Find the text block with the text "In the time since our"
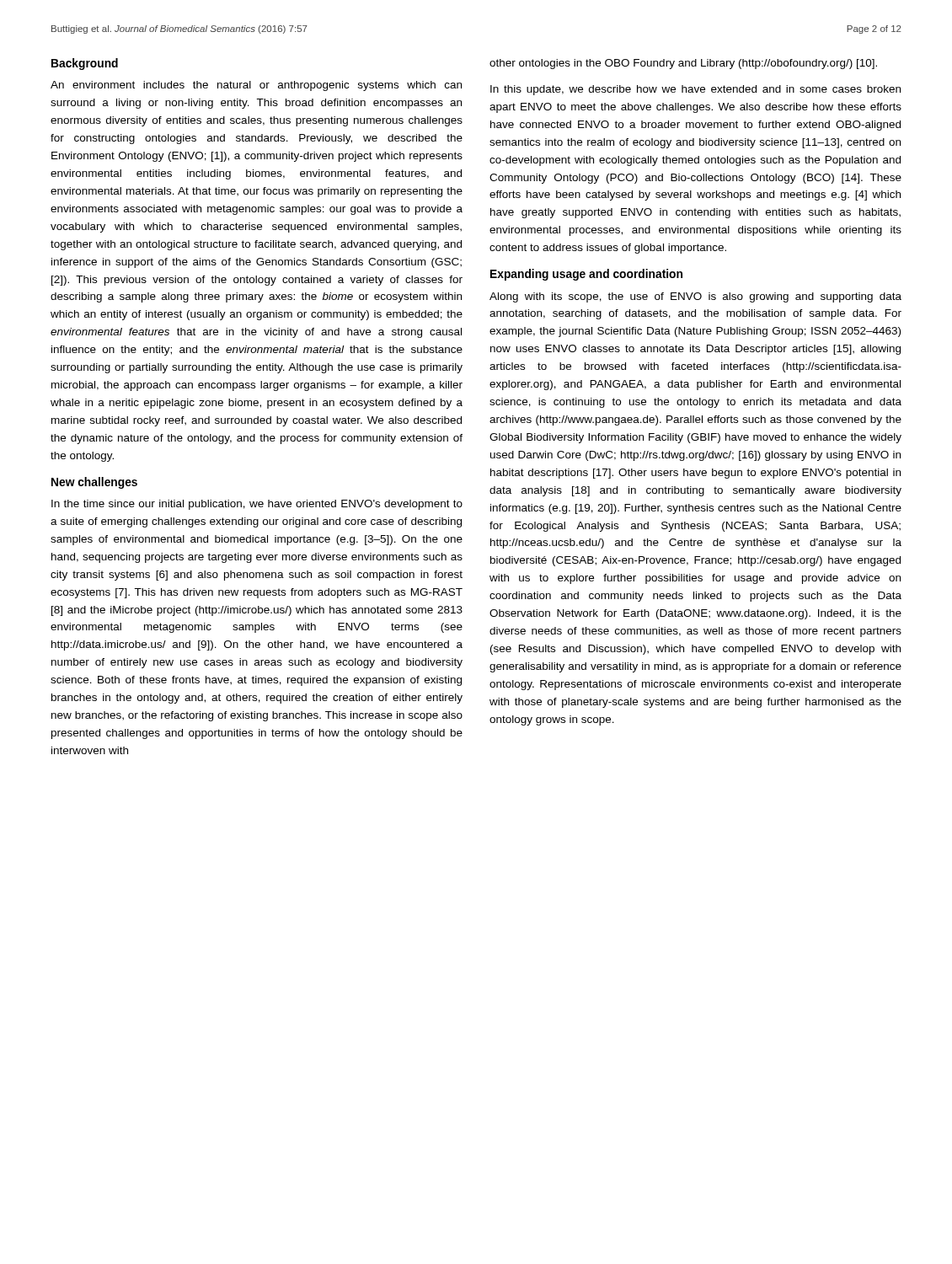Viewport: 952px width, 1264px height. pos(257,628)
